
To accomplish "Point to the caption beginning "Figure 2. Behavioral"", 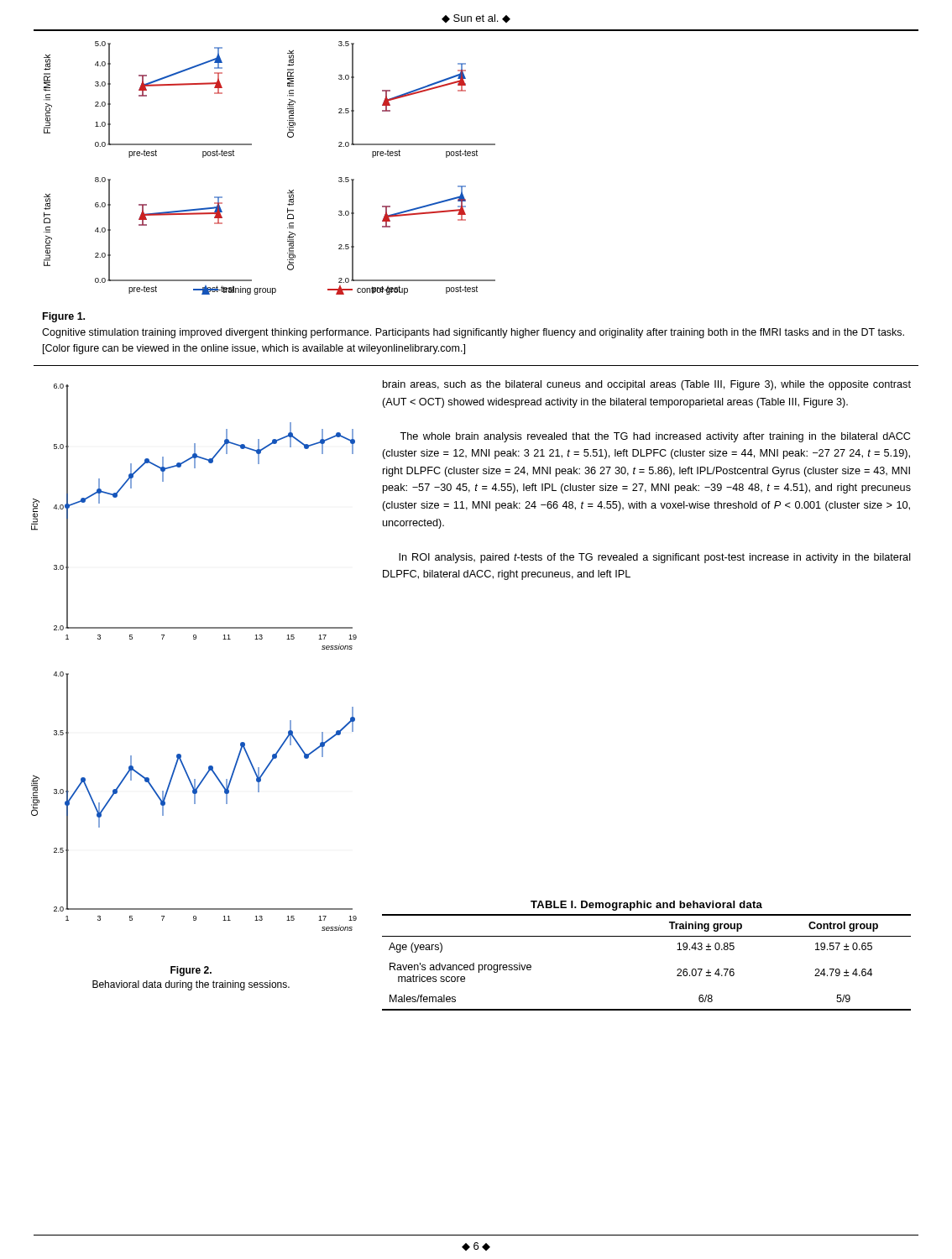I will pyautogui.click(x=191, y=977).
